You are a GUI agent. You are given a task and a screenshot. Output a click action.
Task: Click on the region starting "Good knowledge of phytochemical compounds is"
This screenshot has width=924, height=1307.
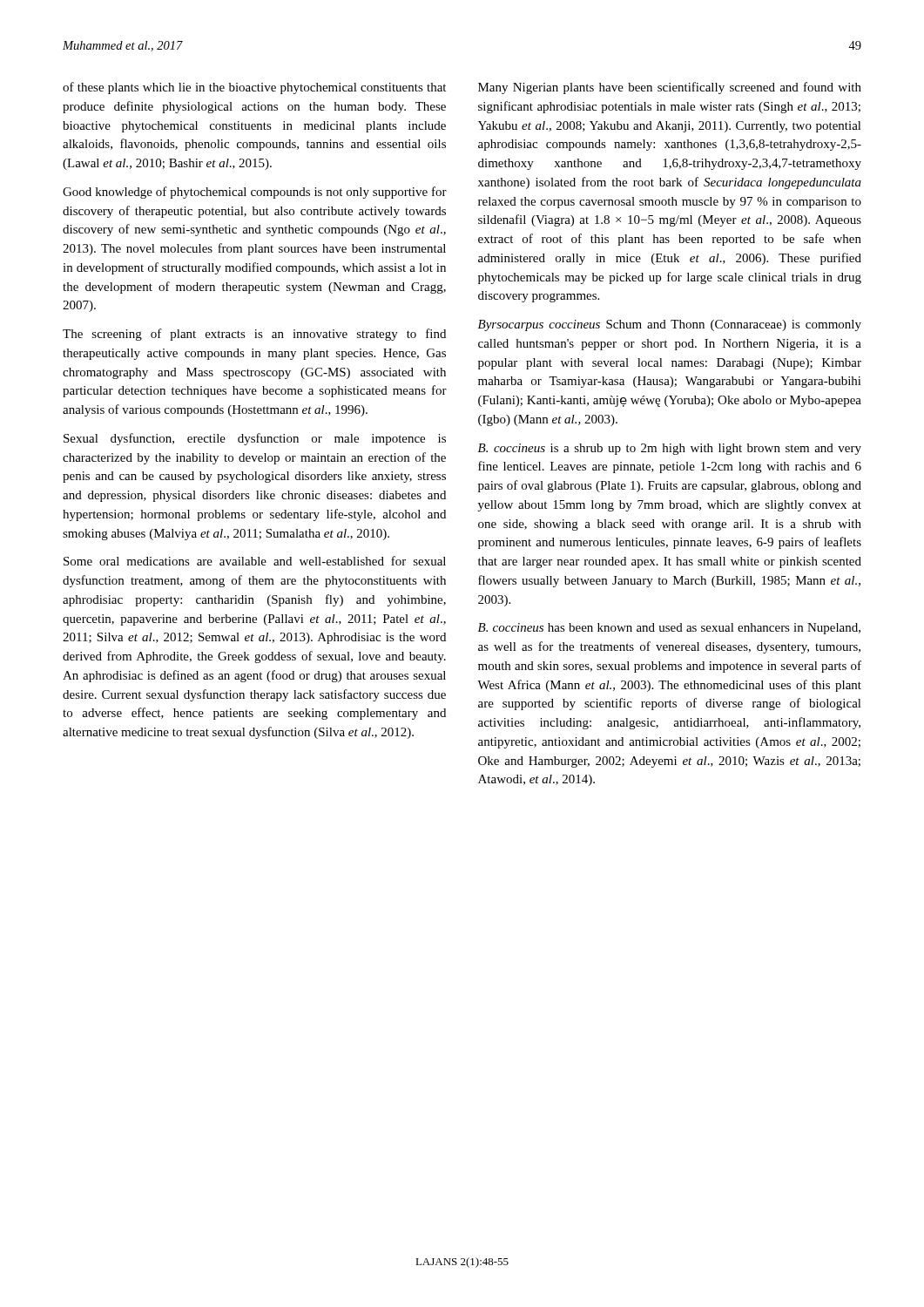click(255, 249)
